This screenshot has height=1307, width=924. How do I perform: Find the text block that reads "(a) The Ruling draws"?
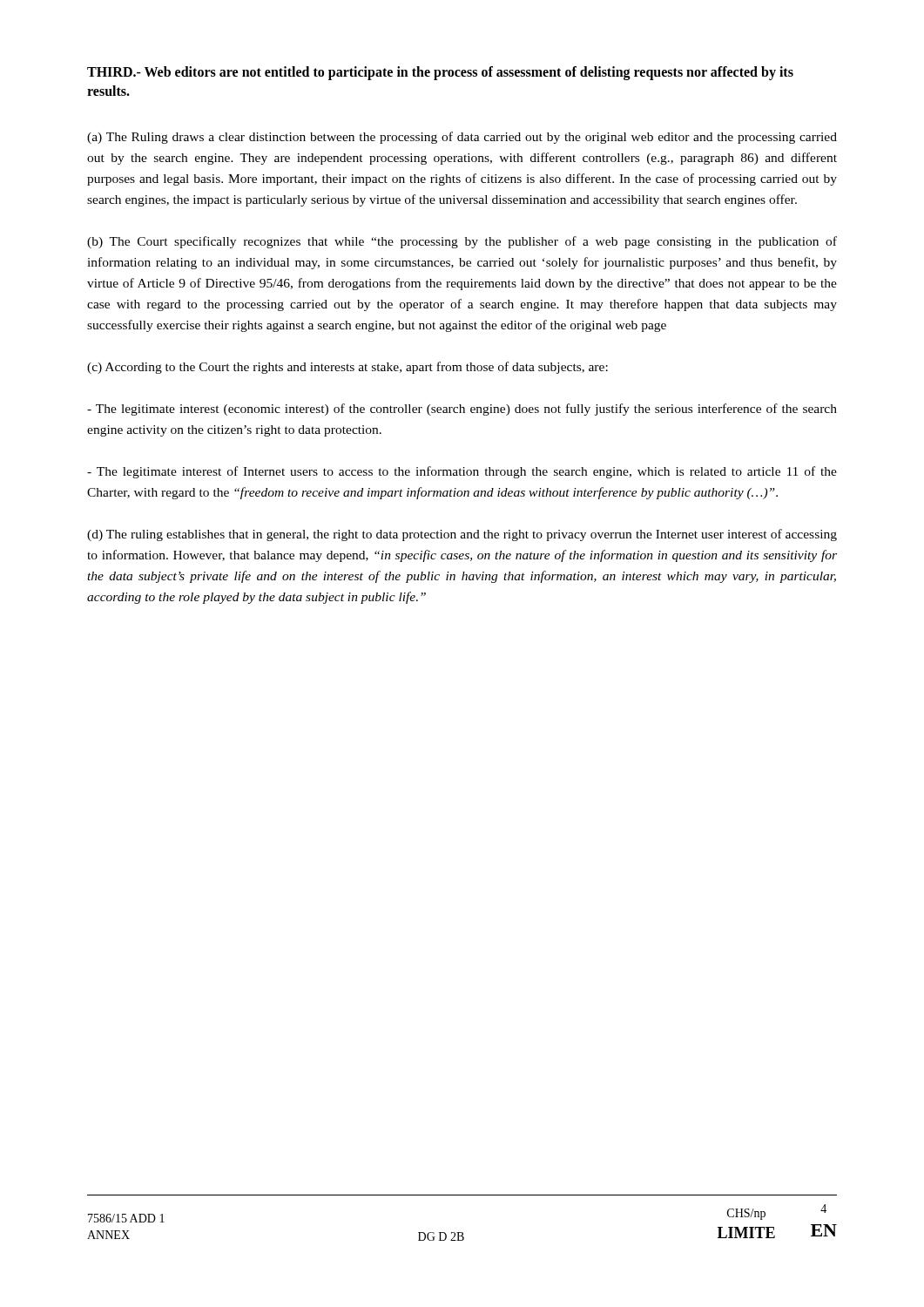point(462,168)
